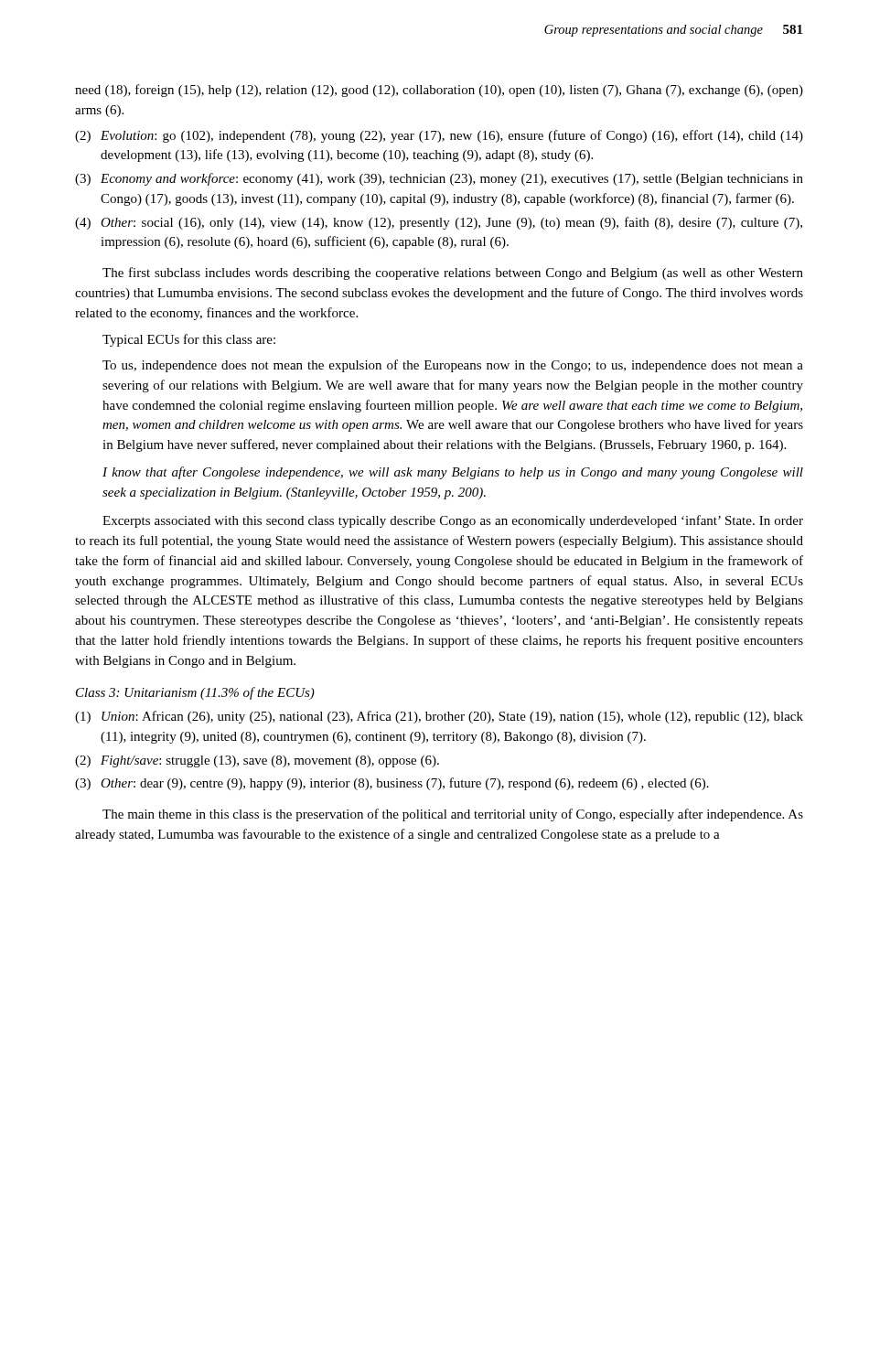The image size is (869, 1372).
Task: Where is the passage that starts "(4) Other: social"?
Action: coord(439,233)
